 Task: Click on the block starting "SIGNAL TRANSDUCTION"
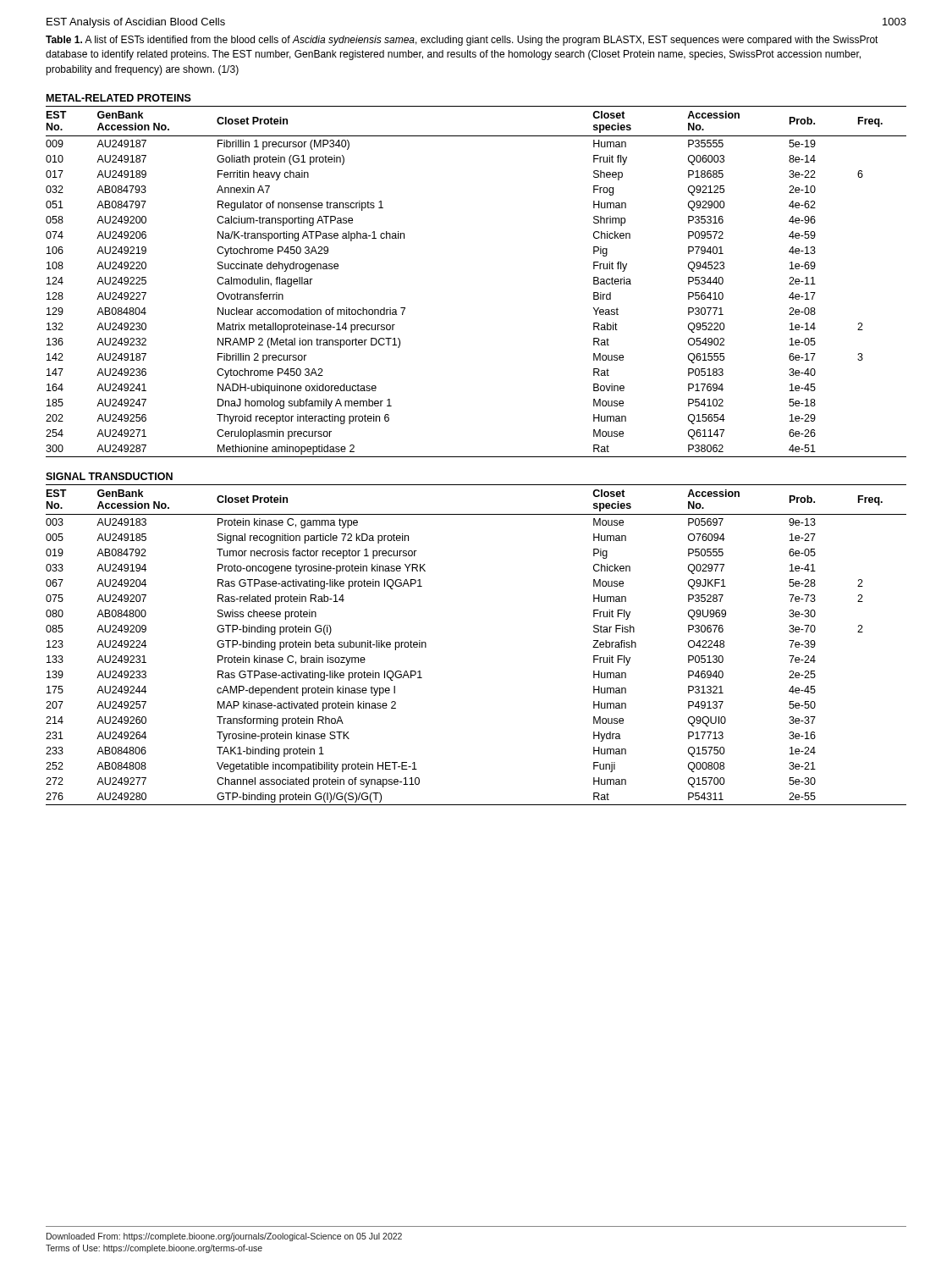point(109,477)
